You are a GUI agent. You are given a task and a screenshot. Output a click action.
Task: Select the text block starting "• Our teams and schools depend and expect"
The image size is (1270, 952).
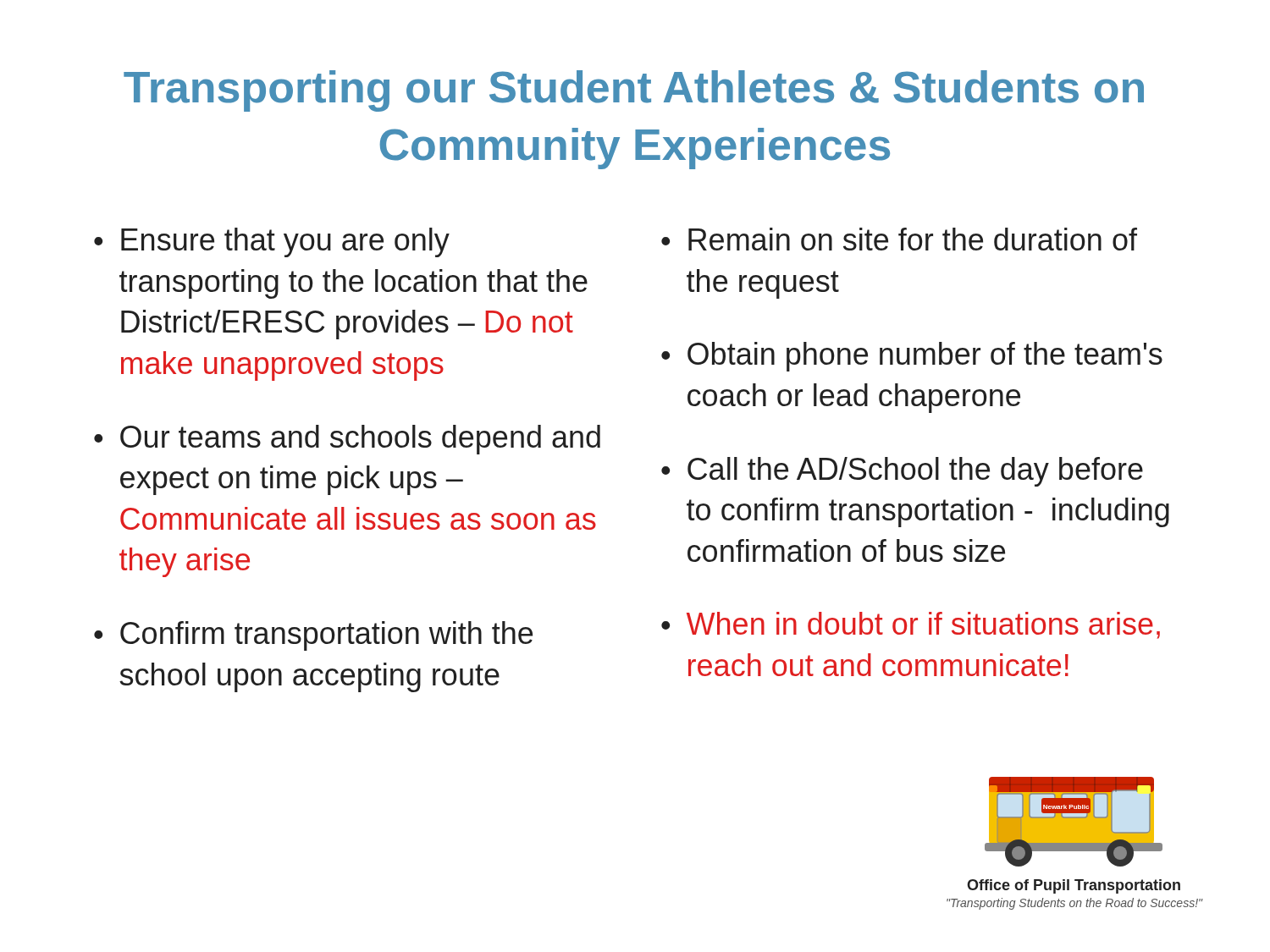pyautogui.click(x=351, y=499)
